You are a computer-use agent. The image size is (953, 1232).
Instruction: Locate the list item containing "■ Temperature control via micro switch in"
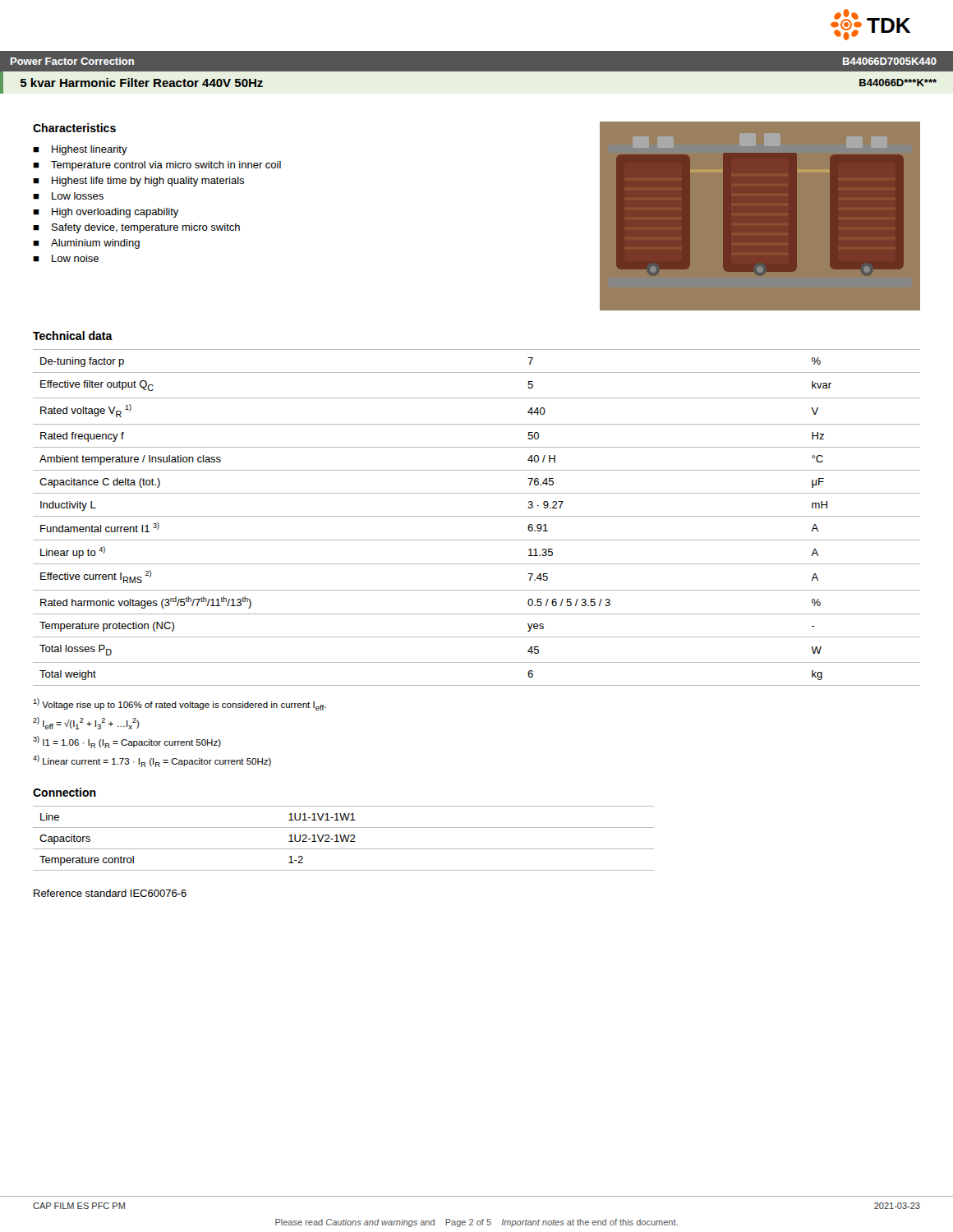(x=157, y=165)
